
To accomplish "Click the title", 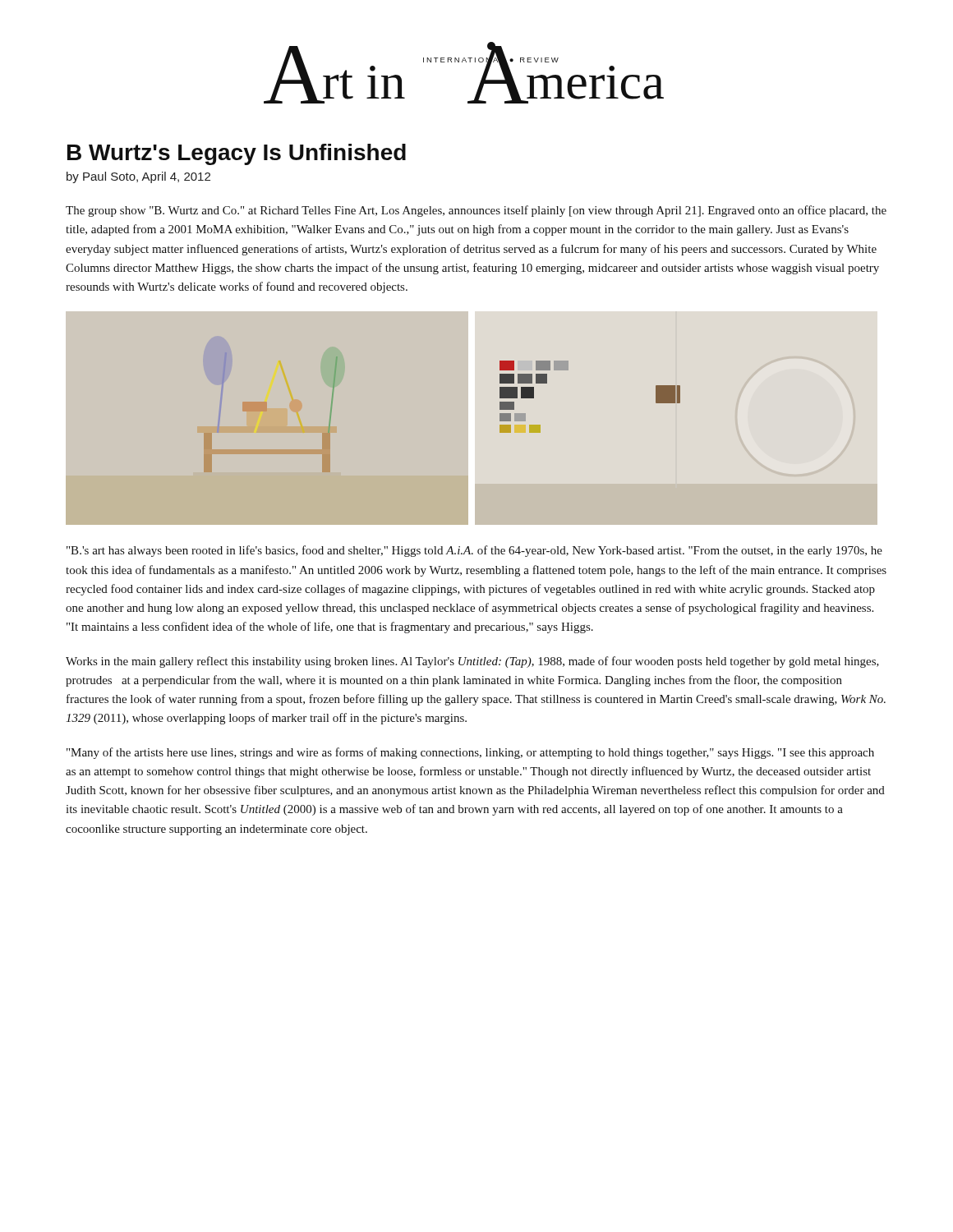I will [236, 152].
